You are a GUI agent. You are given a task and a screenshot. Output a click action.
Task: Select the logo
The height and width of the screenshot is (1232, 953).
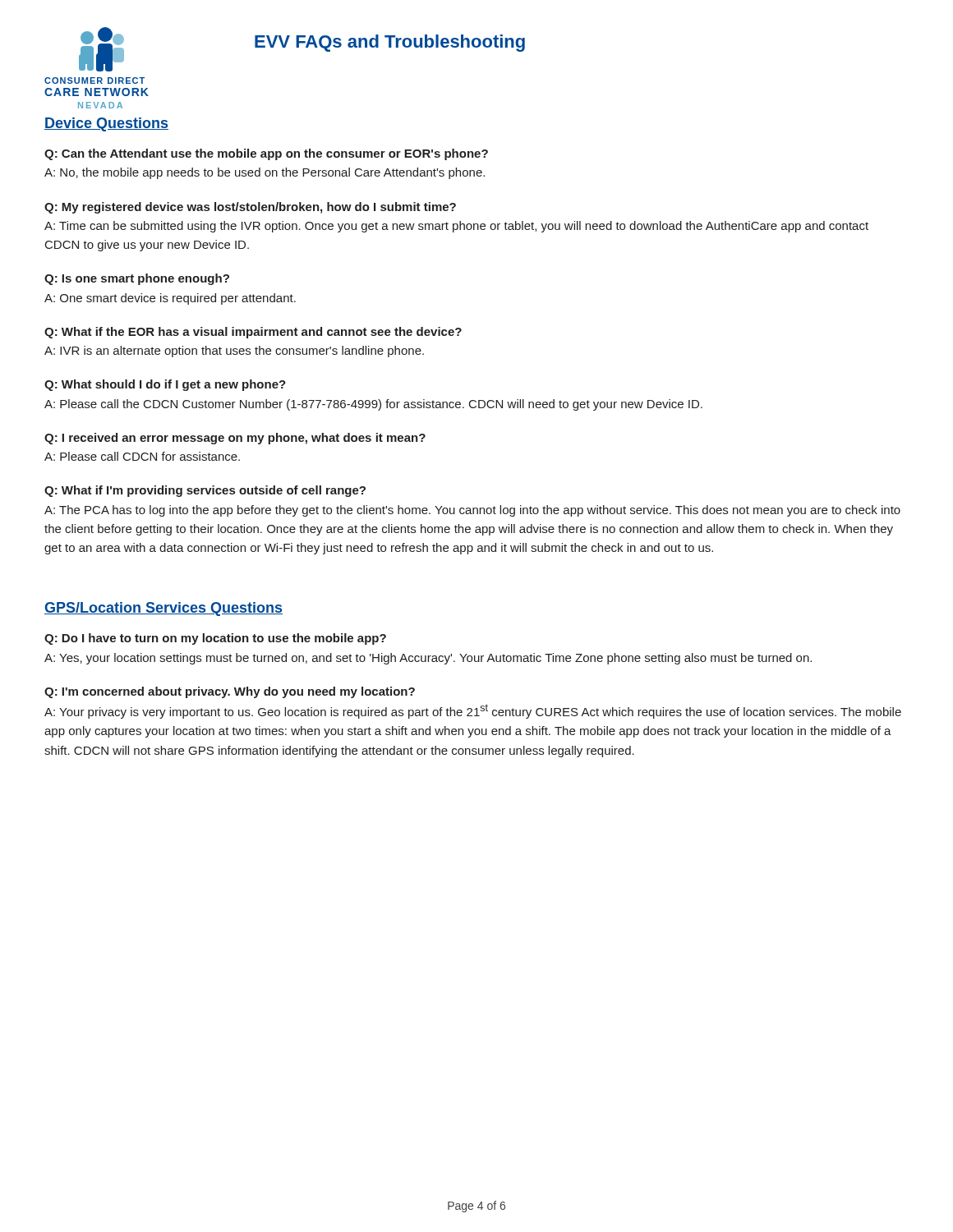click(125, 66)
